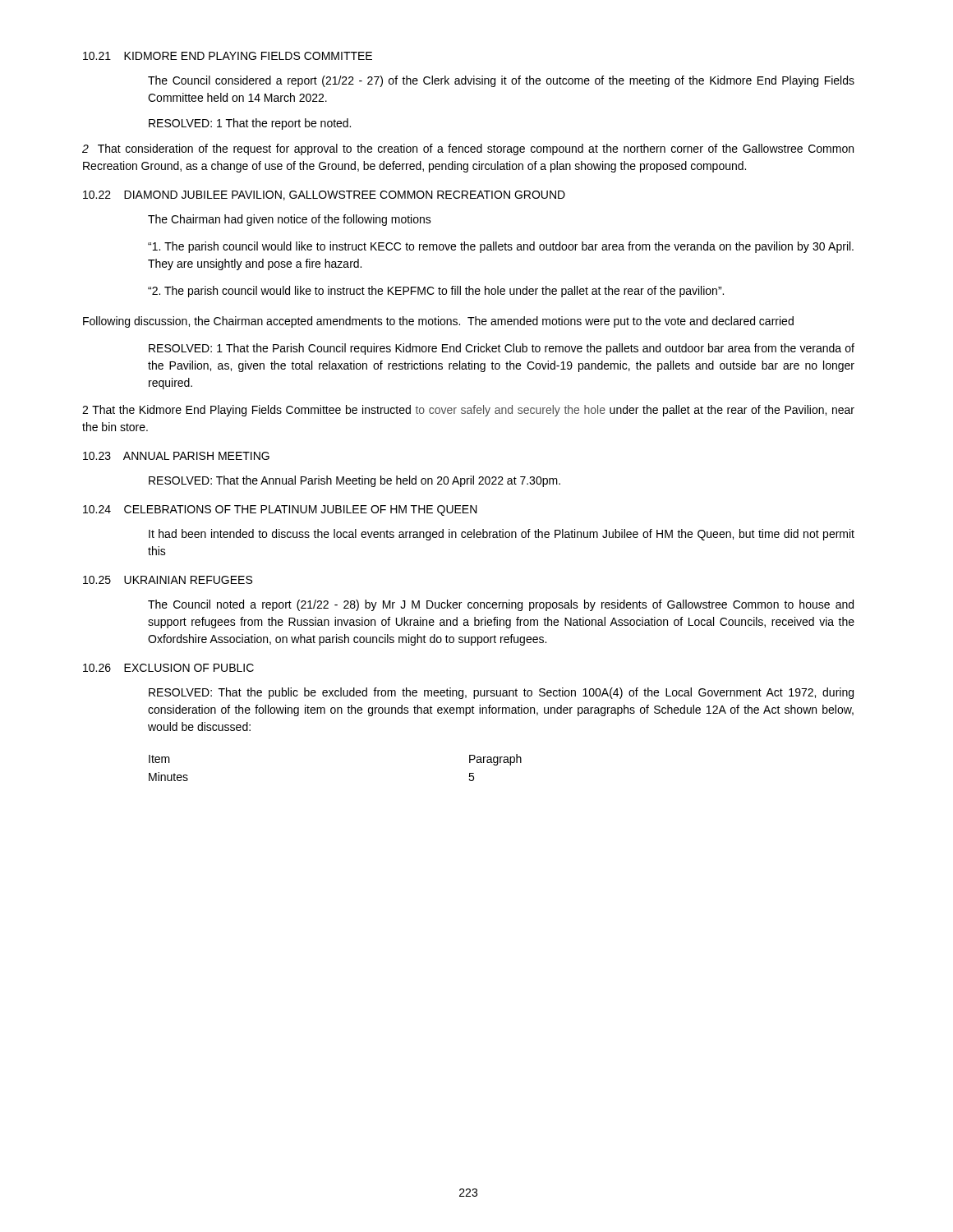Locate the block of text that opens with "It had been intended to discuss"

click(x=501, y=543)
